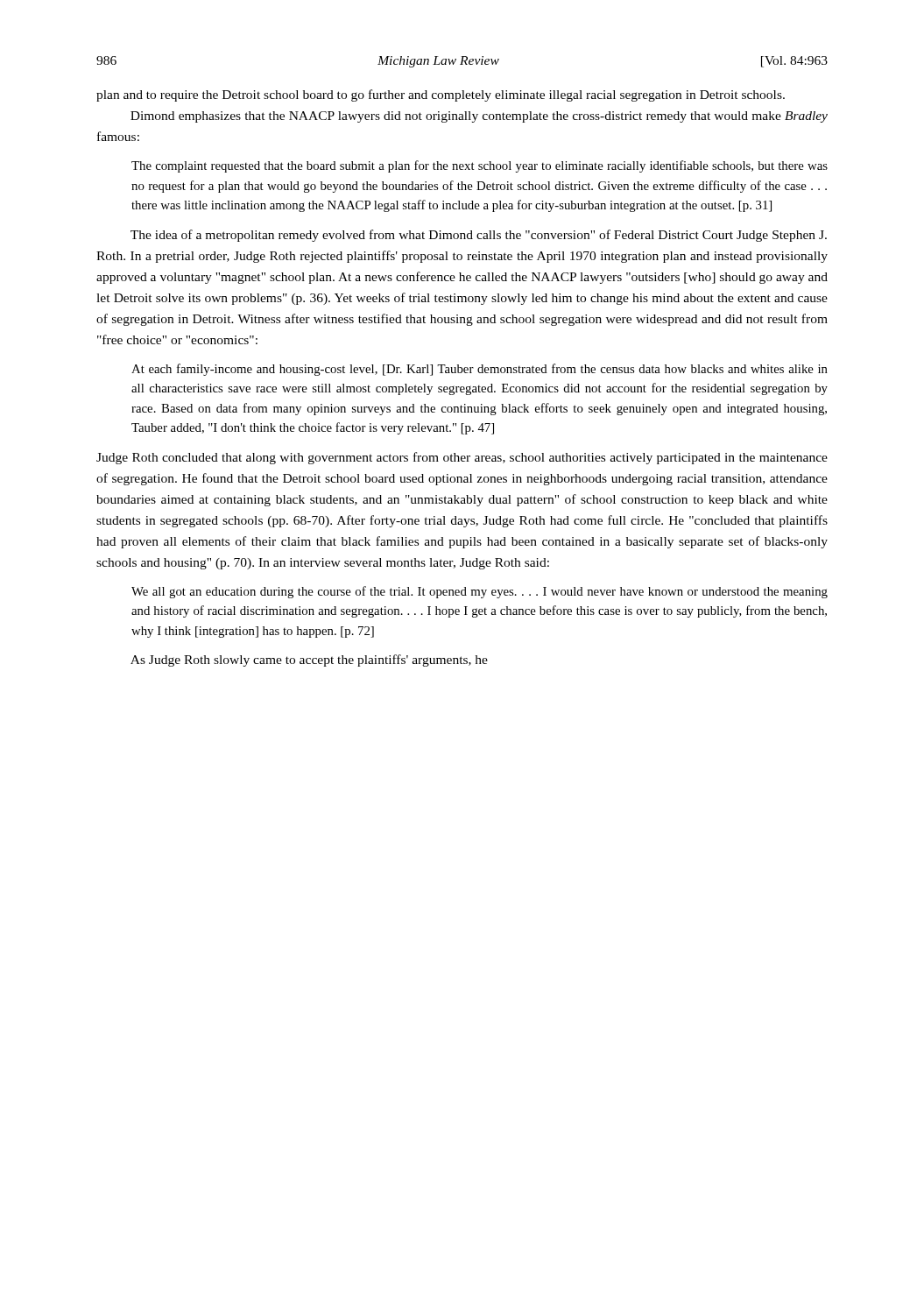This screenshot has height=1314, width=924.
Task: Select the text starting "The complaint requested that the board"
Action: [x=480, y=186]
